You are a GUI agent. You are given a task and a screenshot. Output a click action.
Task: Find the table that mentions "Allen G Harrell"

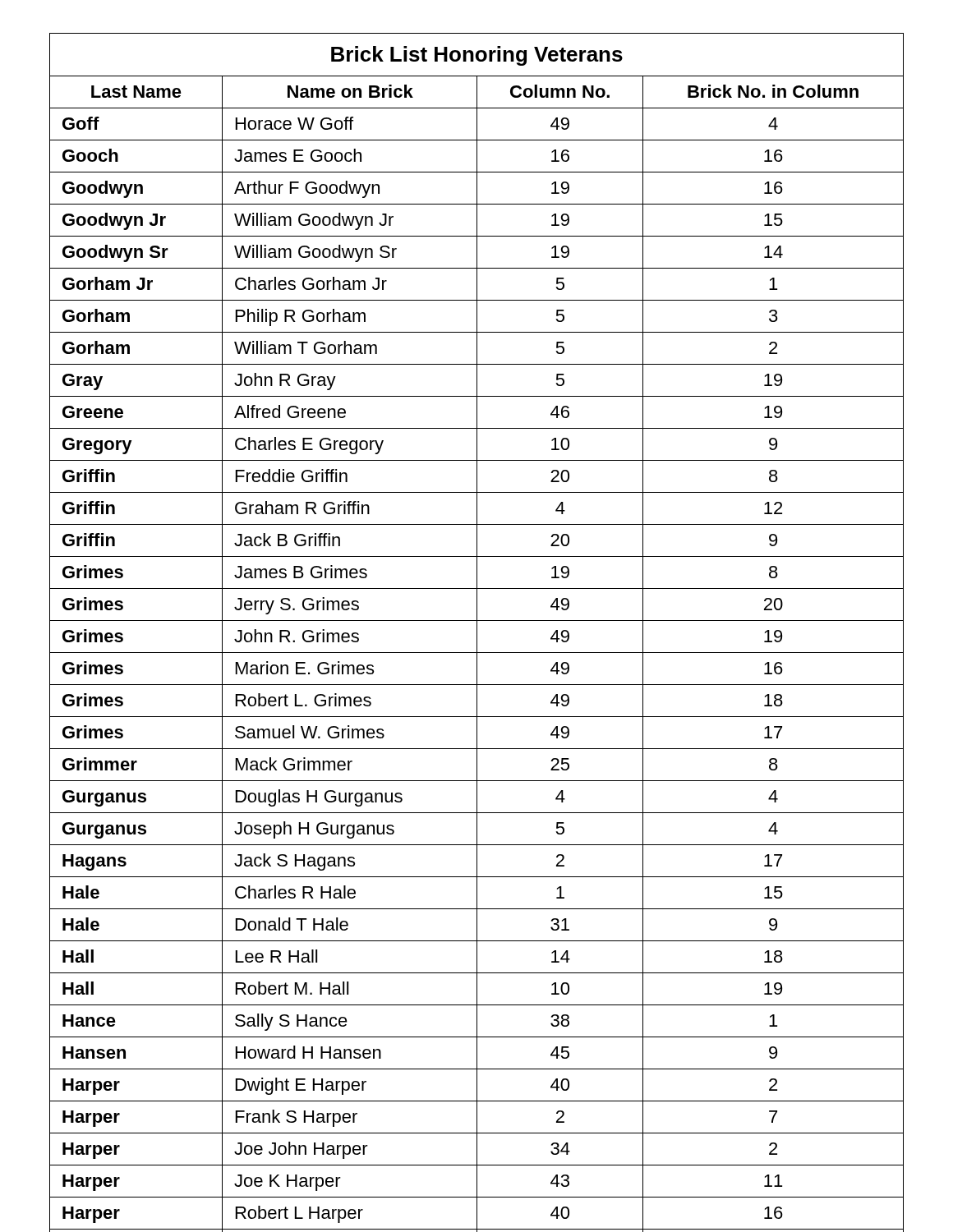click(x=476, y=632)
